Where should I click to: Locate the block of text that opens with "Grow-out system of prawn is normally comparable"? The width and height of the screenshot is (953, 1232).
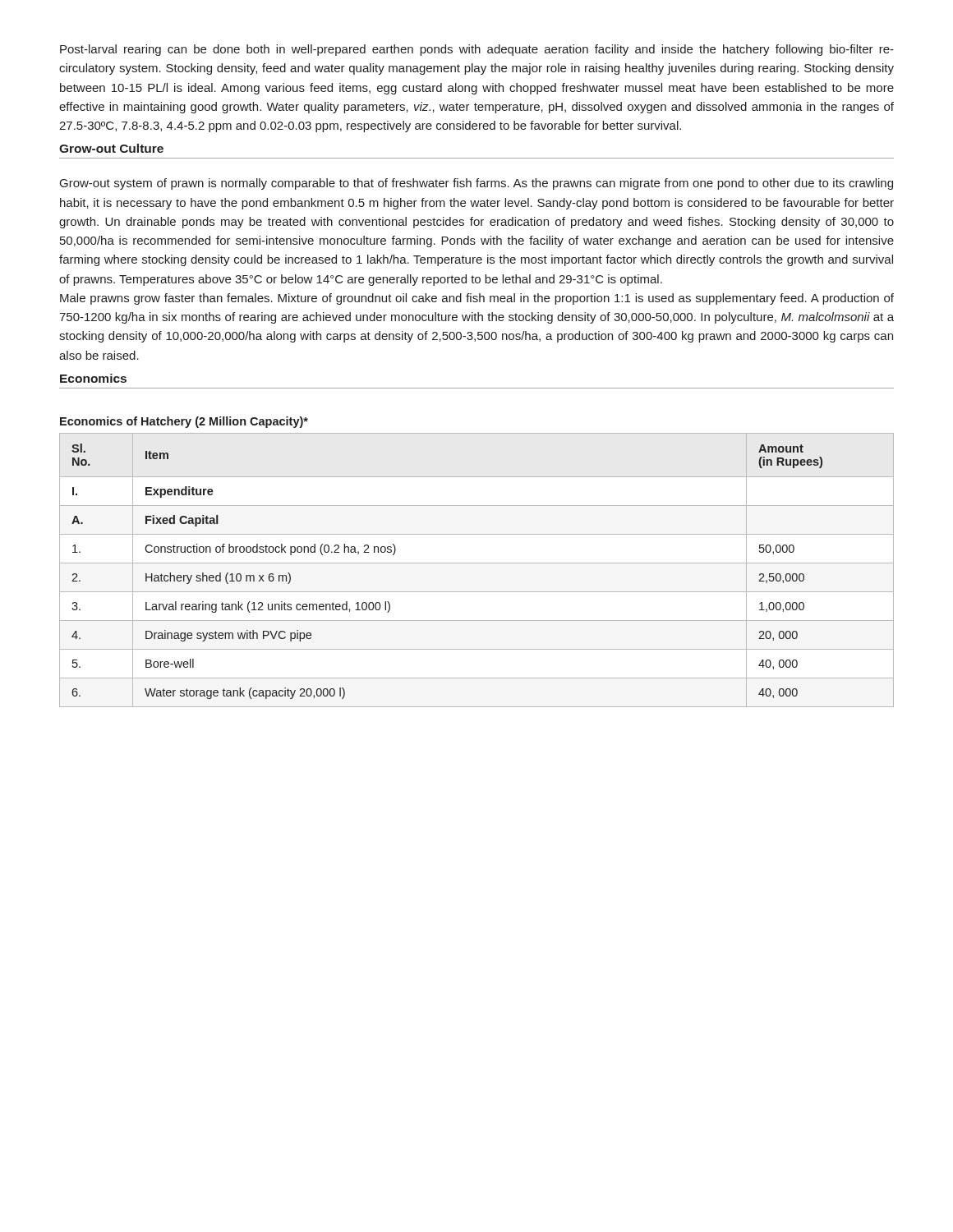(x=476, y=269)
